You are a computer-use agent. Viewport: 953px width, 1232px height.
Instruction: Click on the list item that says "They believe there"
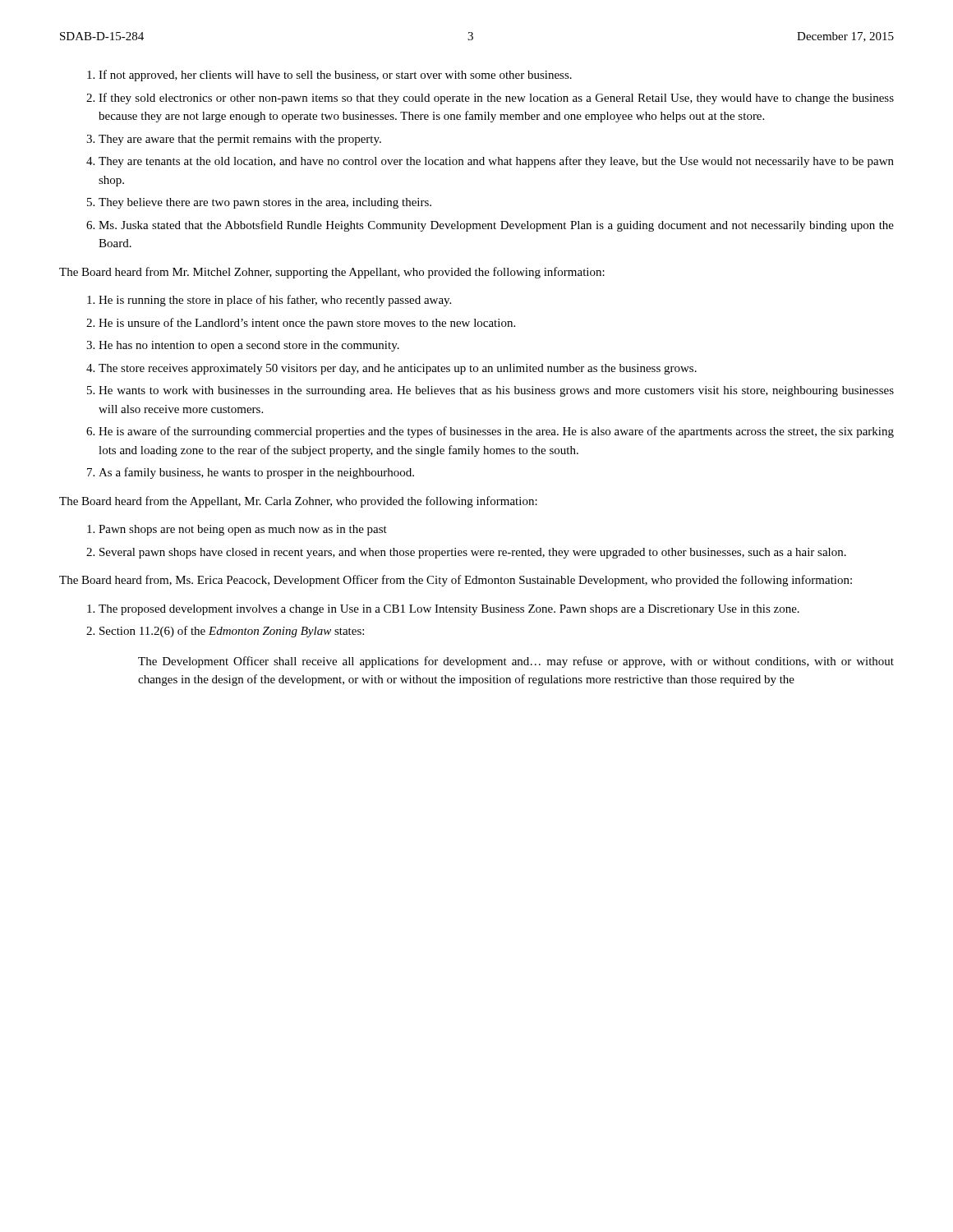click(x=265, y=203)
